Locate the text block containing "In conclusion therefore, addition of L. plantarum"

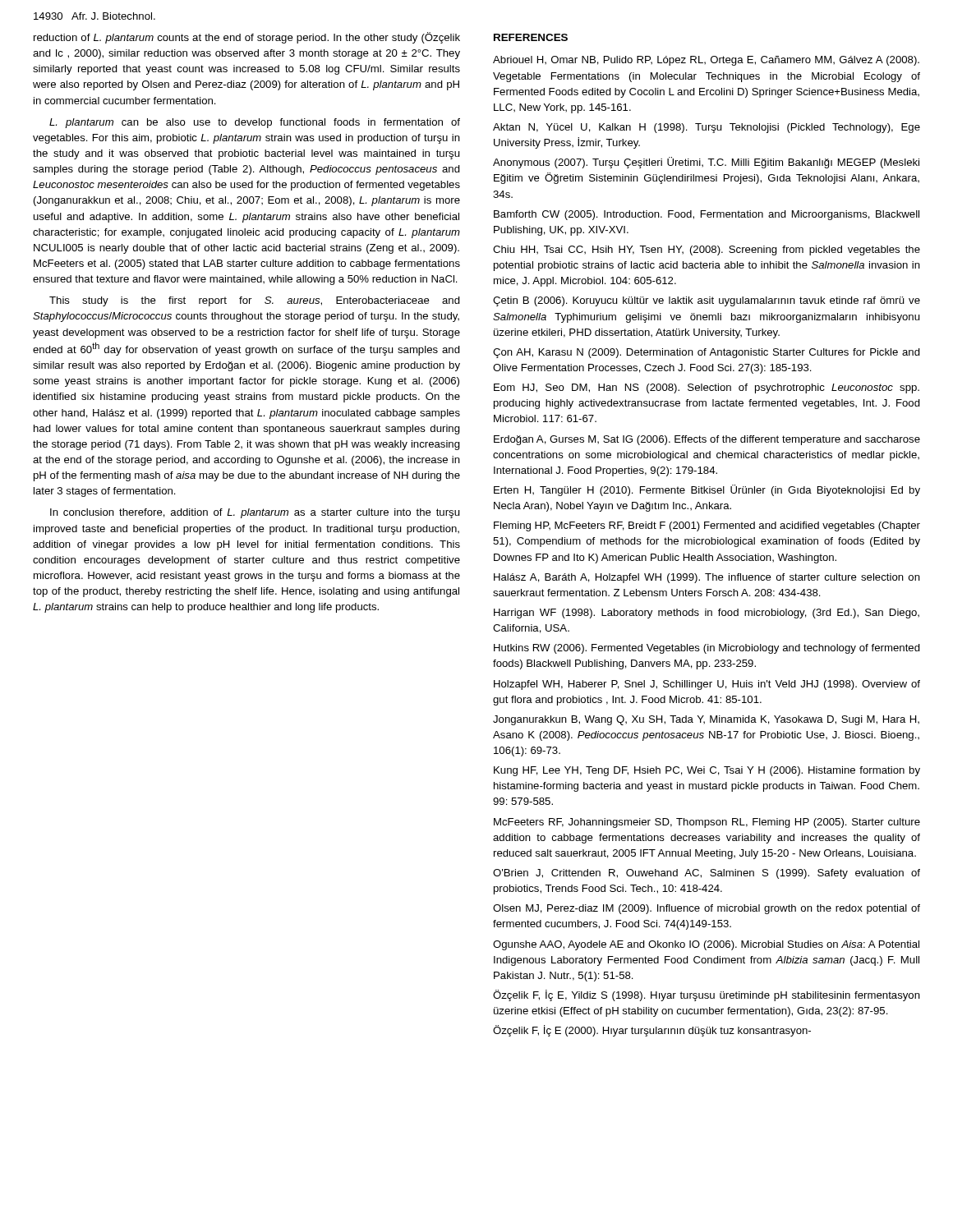pos(246,560)
